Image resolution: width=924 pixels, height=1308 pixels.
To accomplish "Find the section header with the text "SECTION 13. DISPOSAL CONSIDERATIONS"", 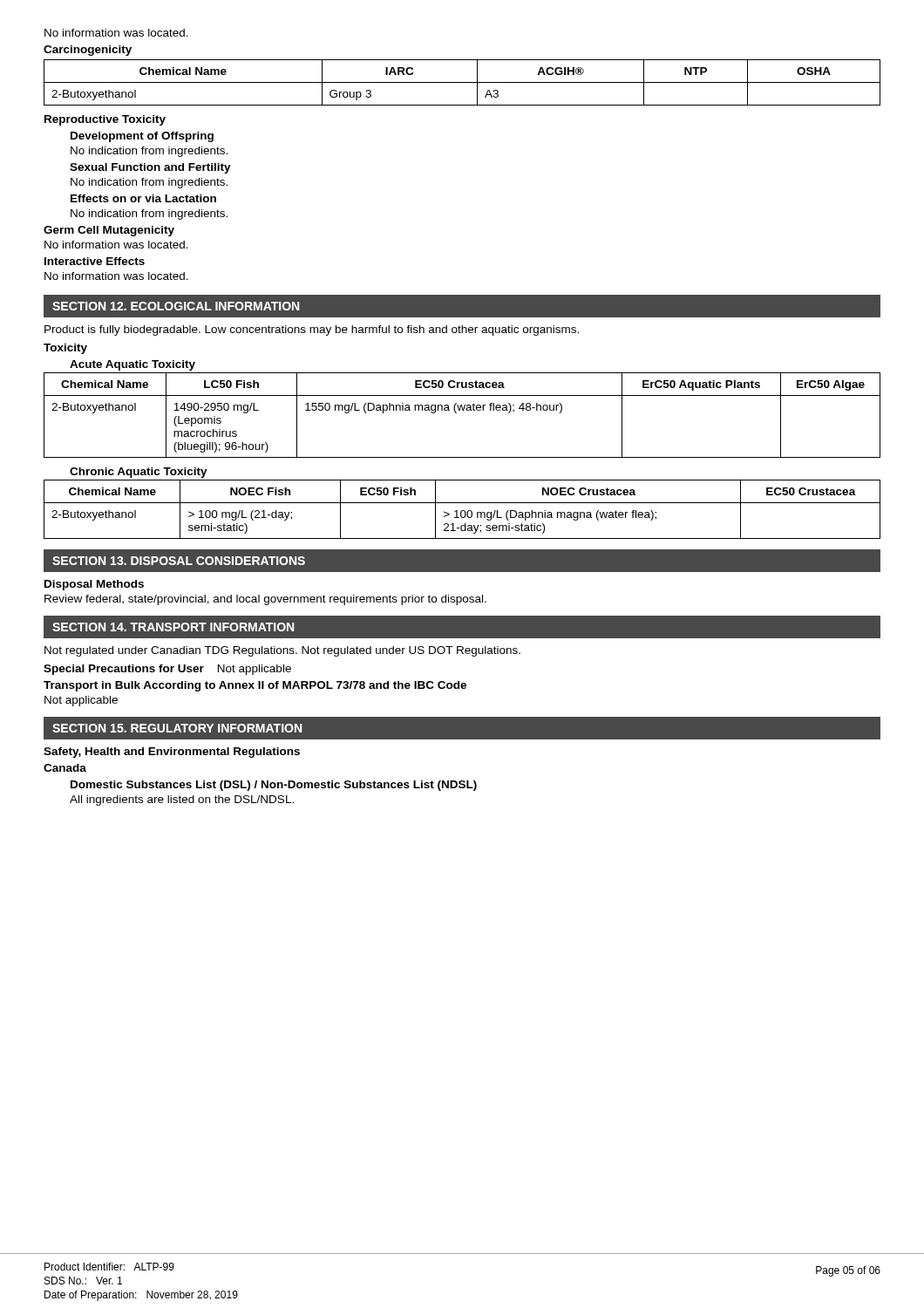I will coord(179,561).
